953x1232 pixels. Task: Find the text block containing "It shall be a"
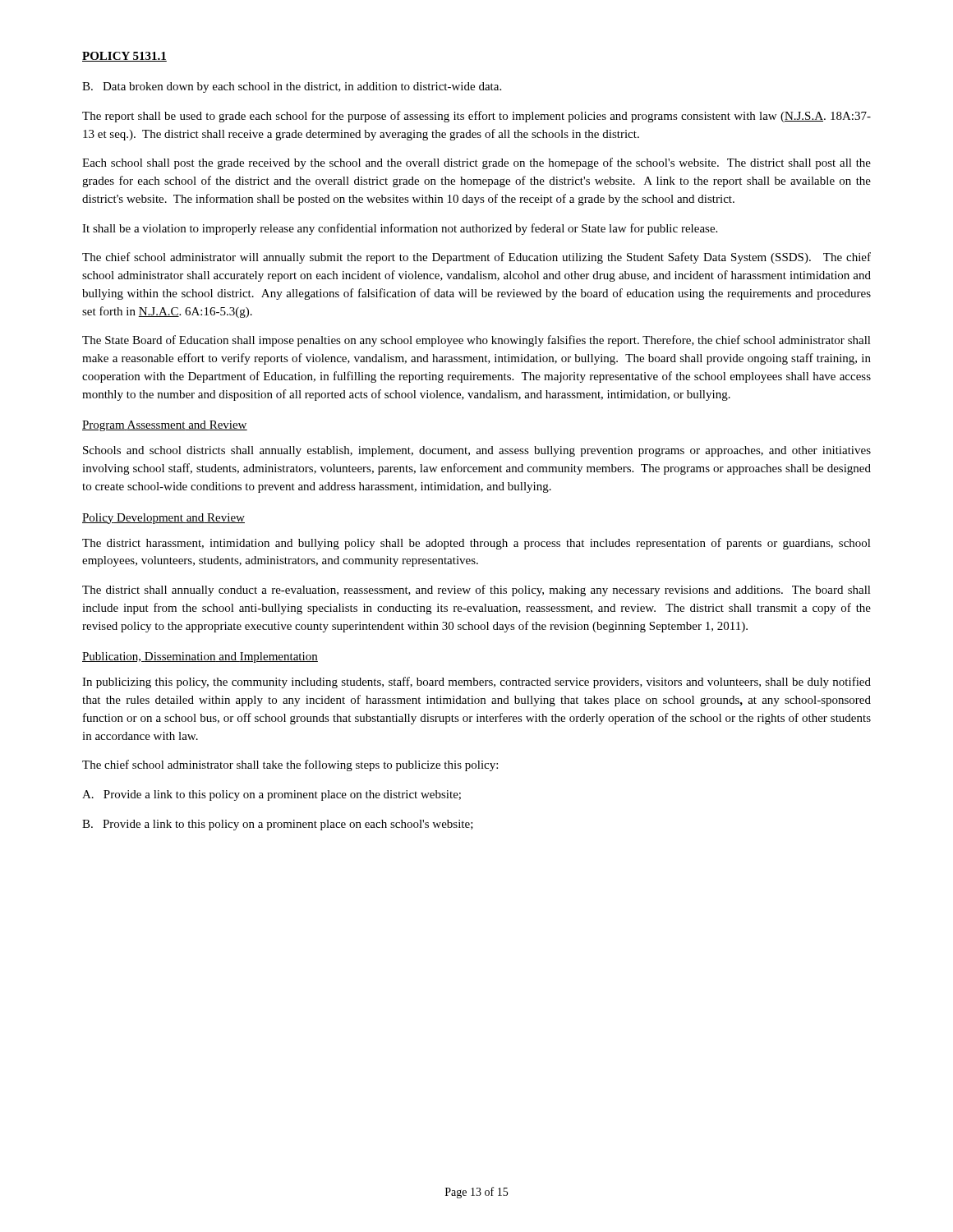coord(400,228)
